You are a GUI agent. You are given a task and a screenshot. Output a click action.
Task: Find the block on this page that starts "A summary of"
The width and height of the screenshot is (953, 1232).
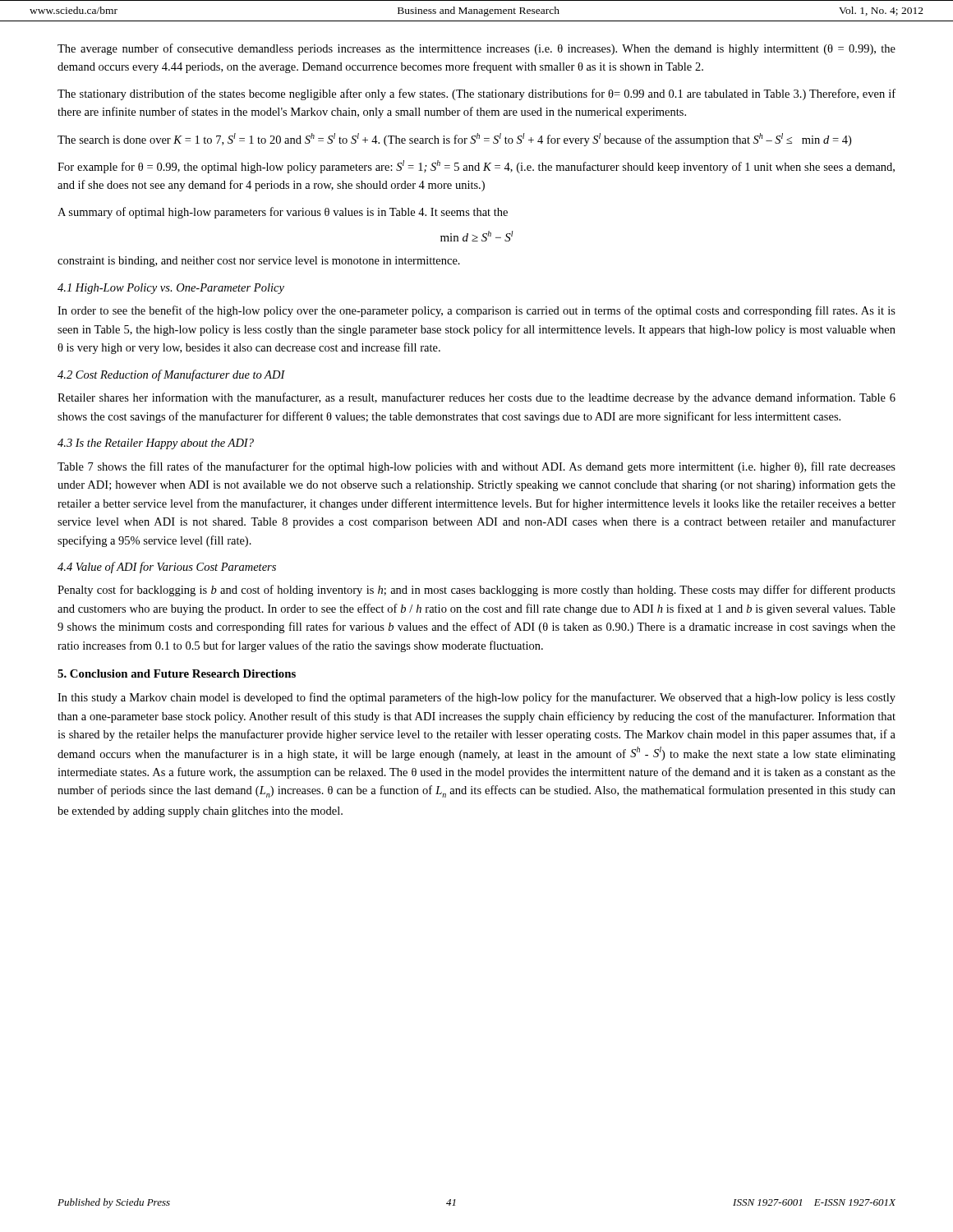pyautogui.click(x=476, y=212)
